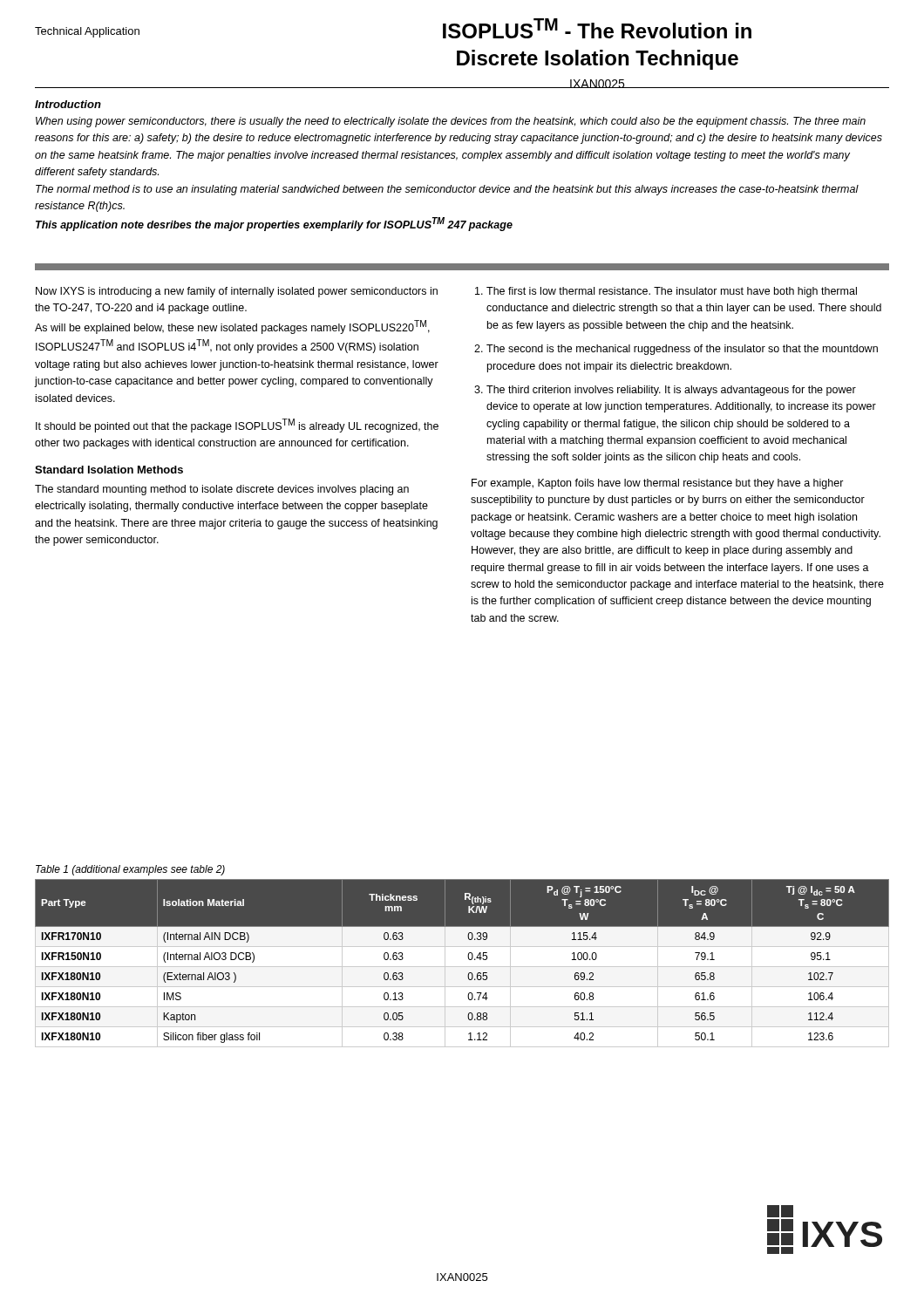Click on the logo
This screenshot has width=924, height=1308.
tap(828, 1233)
